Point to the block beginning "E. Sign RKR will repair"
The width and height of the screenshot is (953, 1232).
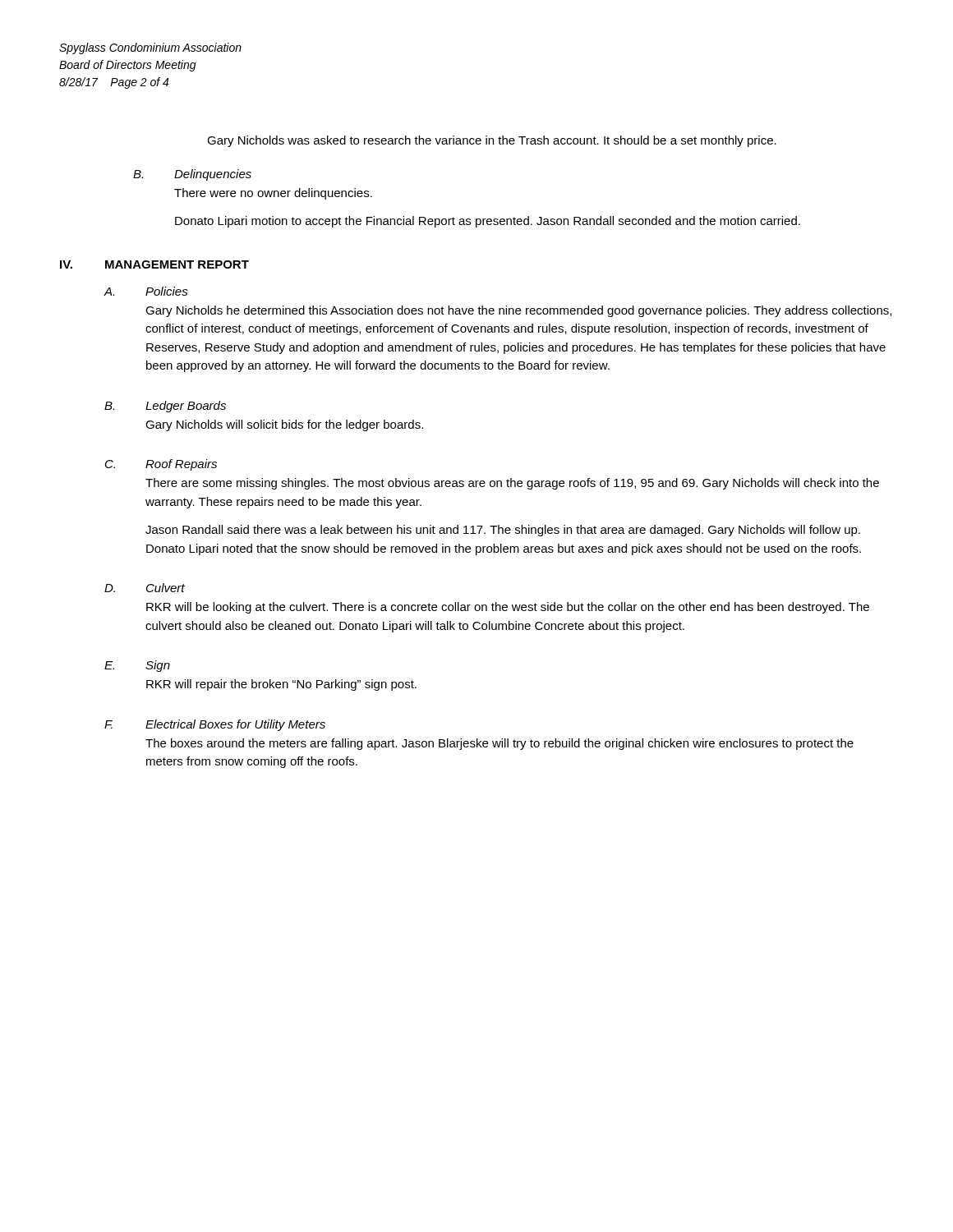click(157, 666)
